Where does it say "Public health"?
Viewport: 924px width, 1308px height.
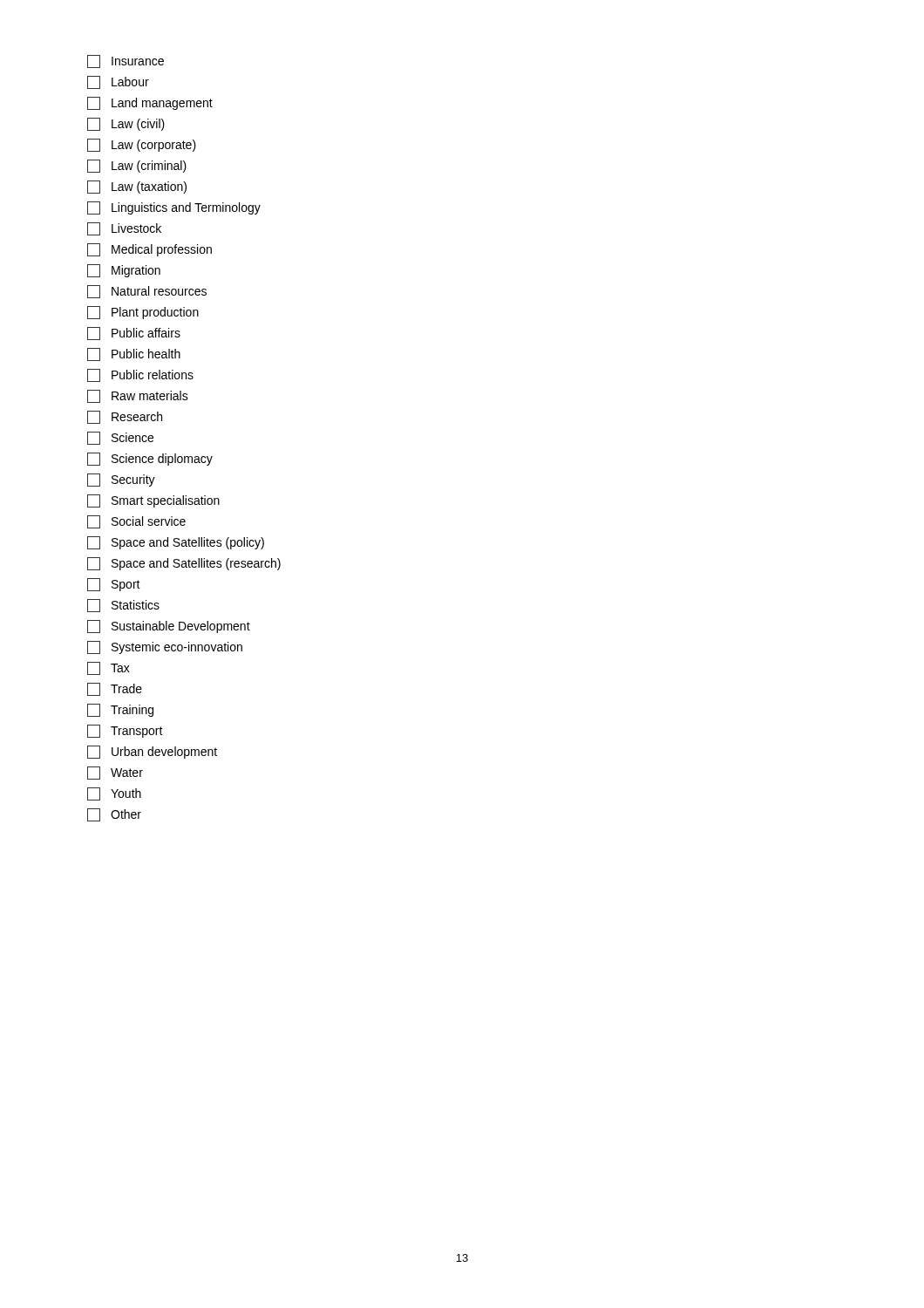point(134,354)
